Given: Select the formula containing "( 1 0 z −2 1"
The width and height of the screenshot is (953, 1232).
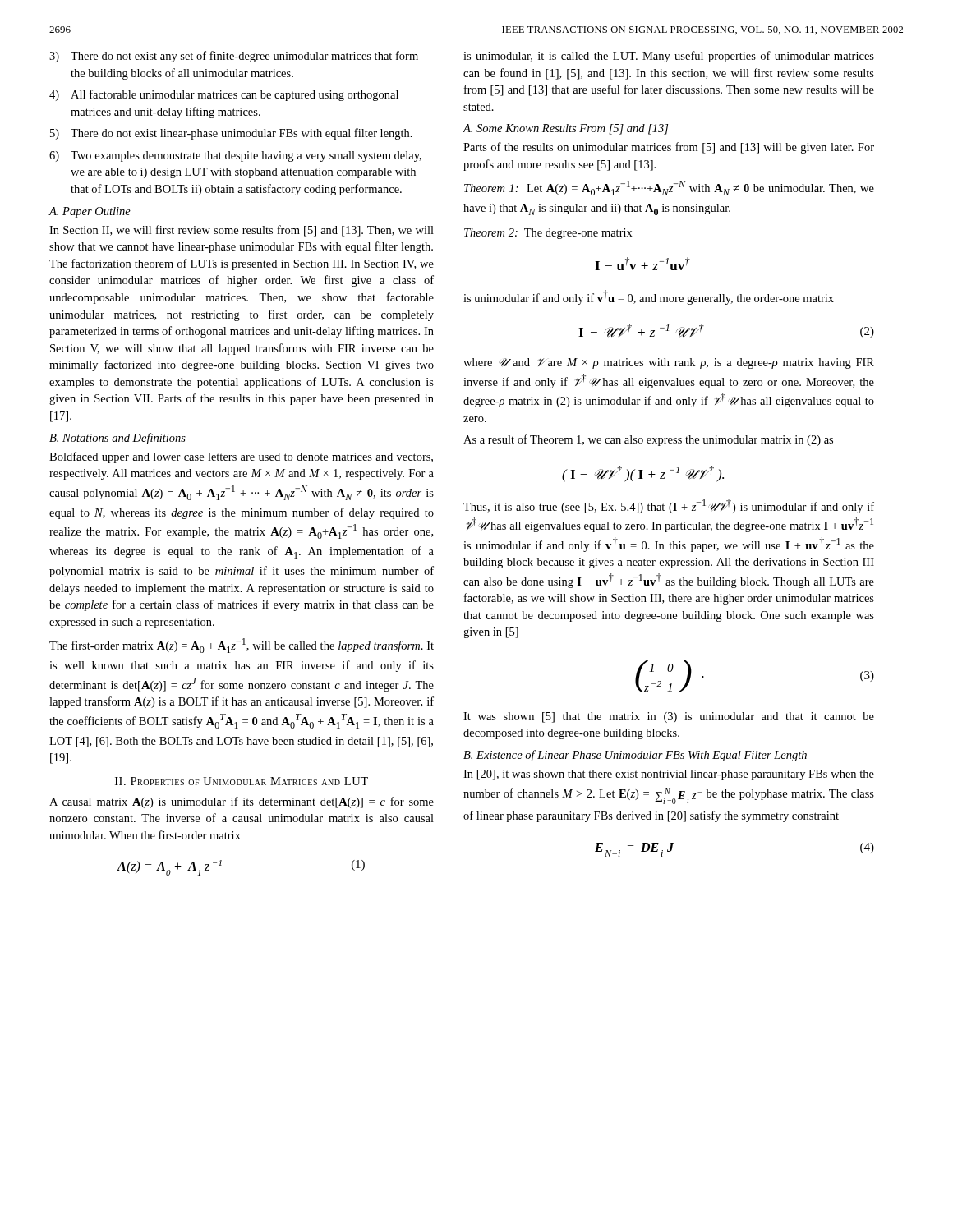Looking at the screenshot, I should [x=670, y=671].
